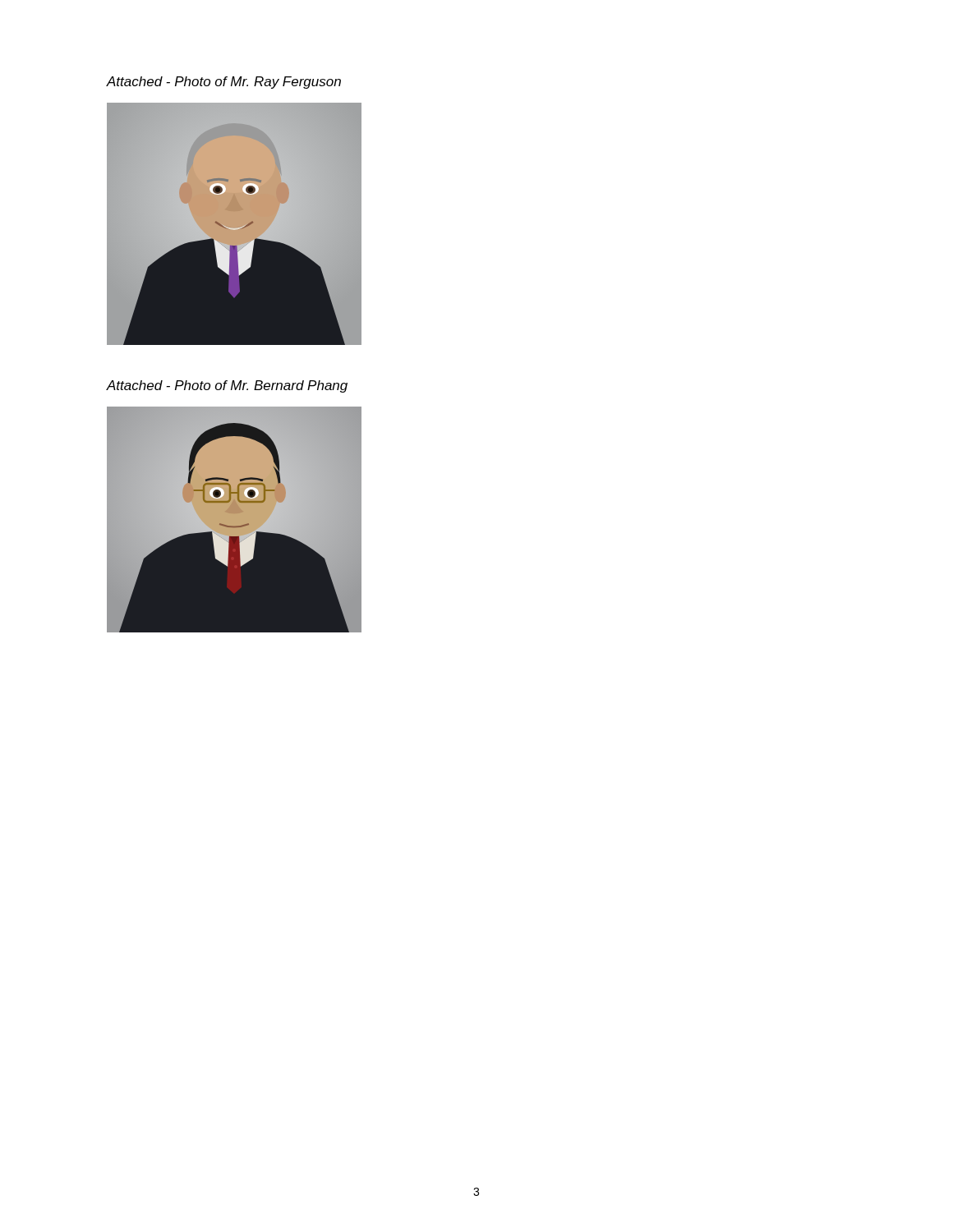This screenshot has width=953, height=1232.
Task: Select the caption containing "Attached - Photo of Mr. Bernard"
Action: [227, 386]
